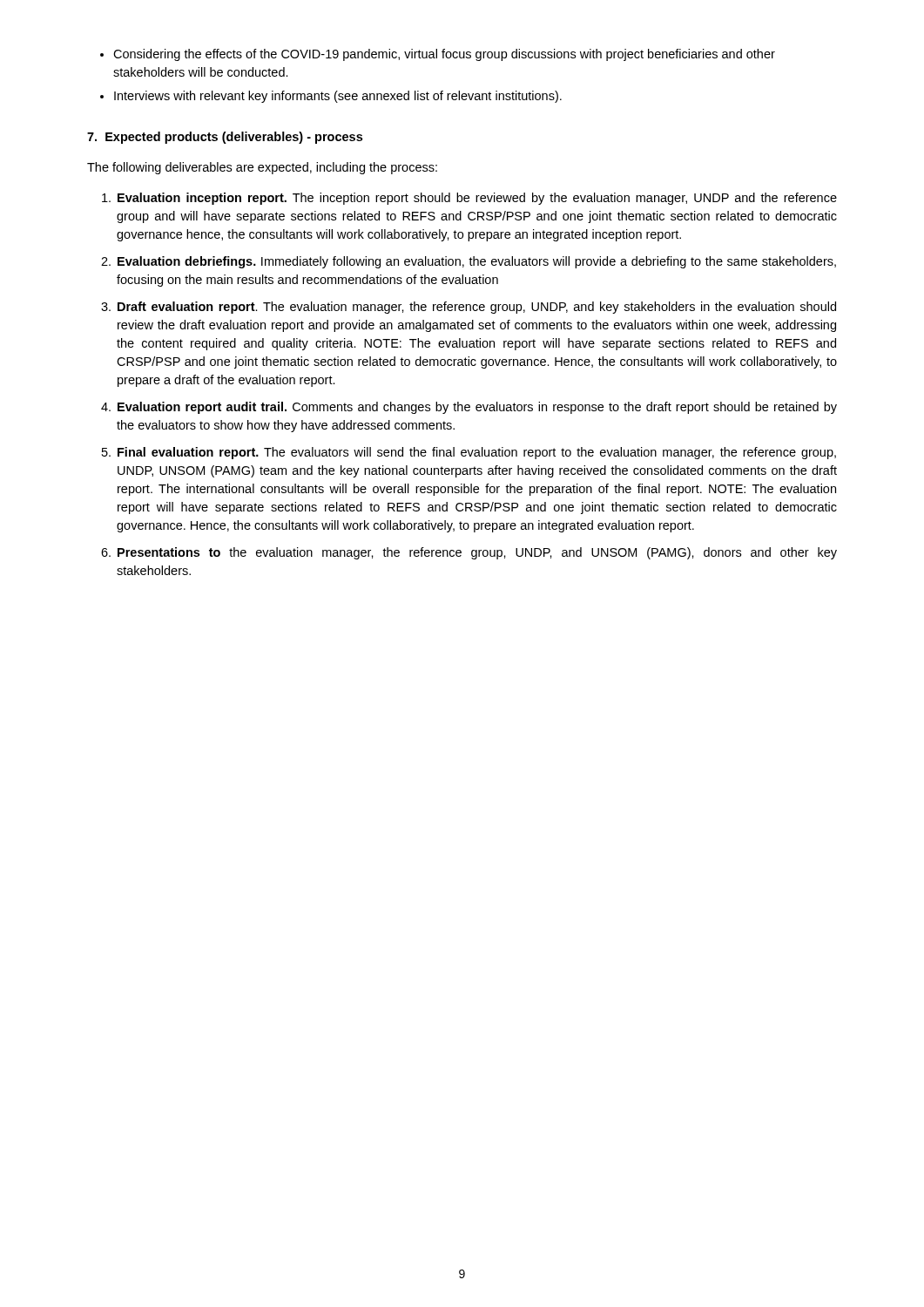The image size is (924, 1307).
Task: Navigate to the text starting "5. Final evaluation report. The evaluators will"
Action: tap(462, 490)
